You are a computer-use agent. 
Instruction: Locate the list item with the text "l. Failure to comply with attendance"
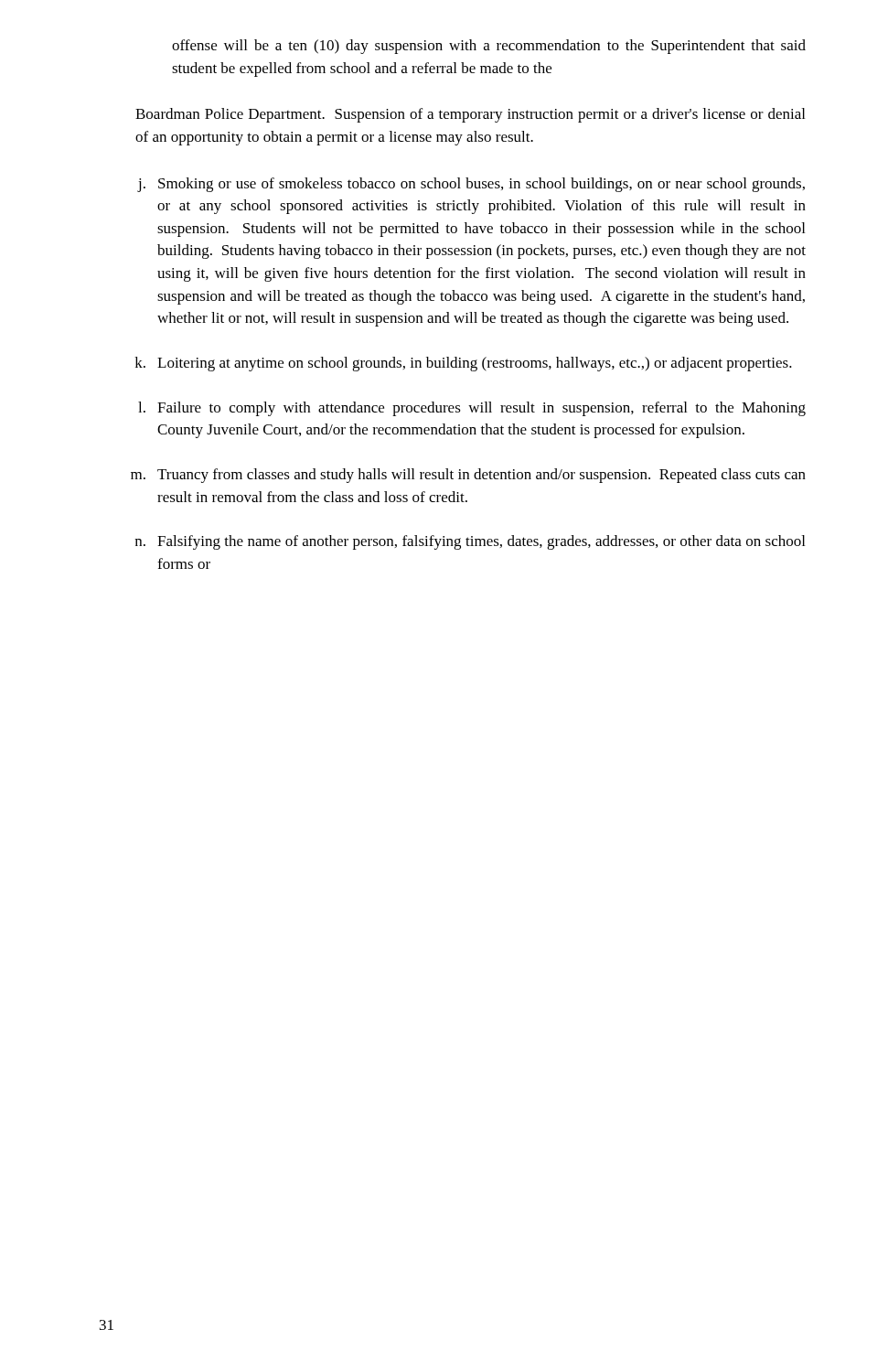pyautogui.click(x=452, y=419)
